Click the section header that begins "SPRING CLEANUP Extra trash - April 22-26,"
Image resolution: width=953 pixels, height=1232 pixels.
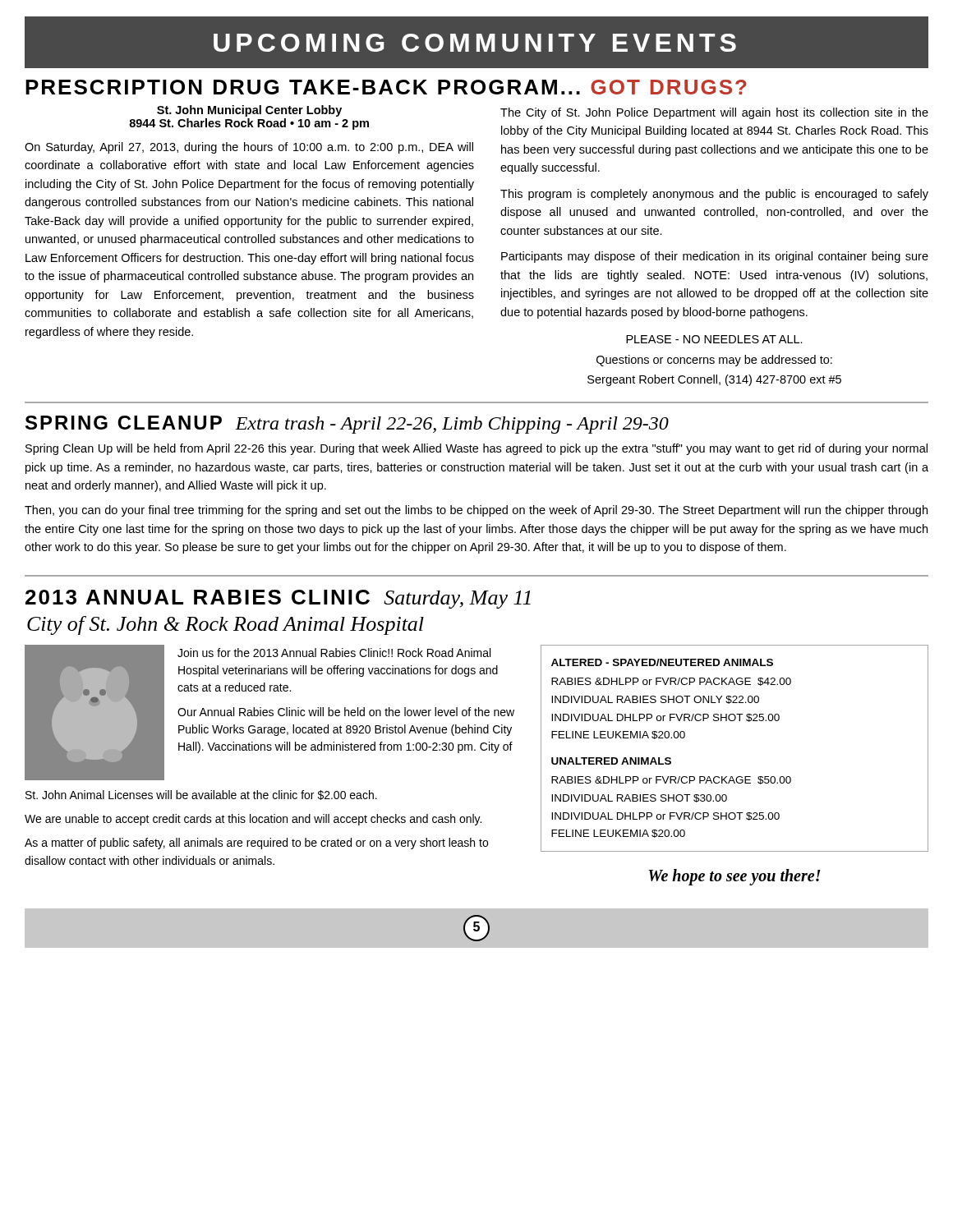[347, 423]
